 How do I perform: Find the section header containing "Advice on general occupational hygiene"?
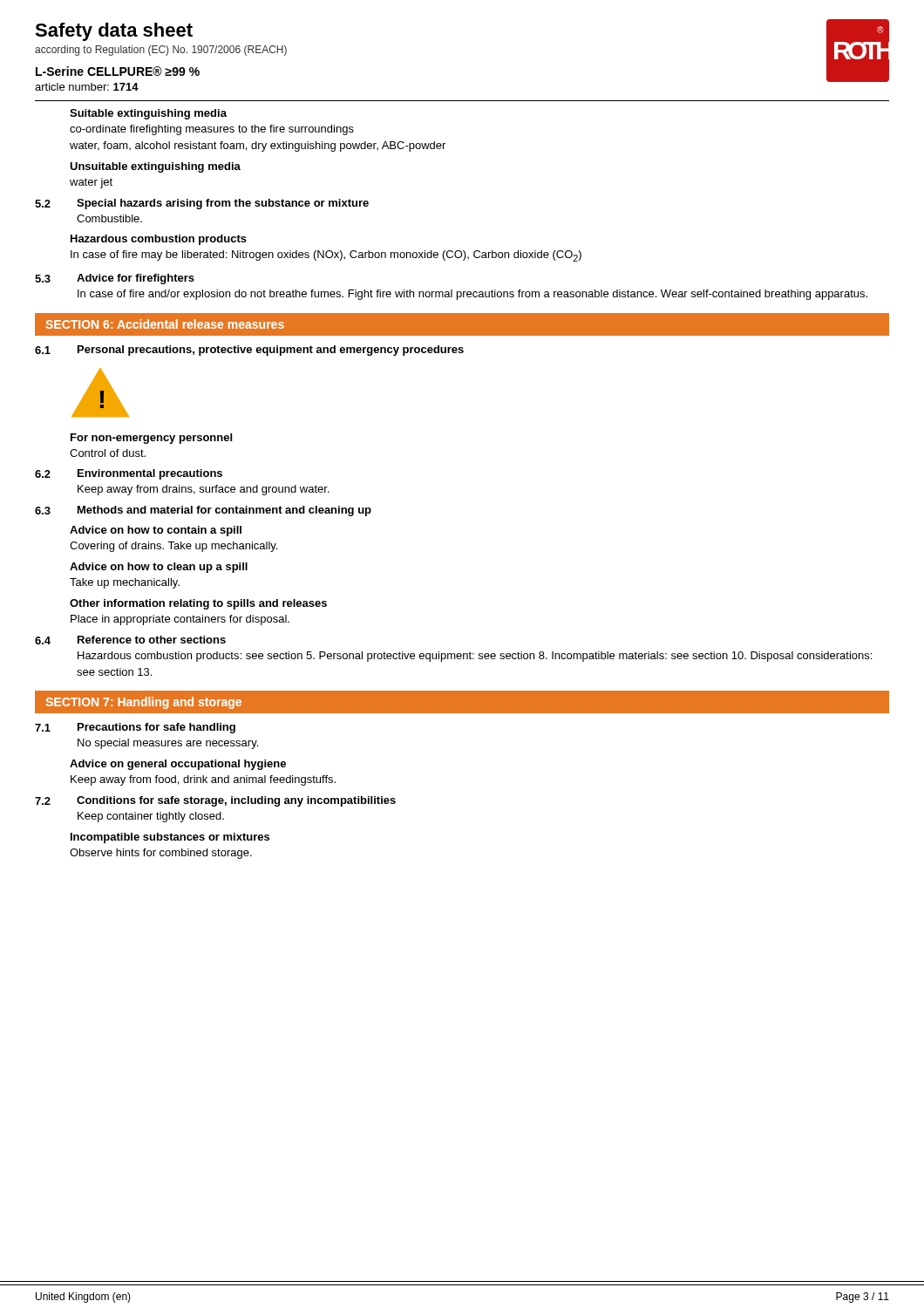pos(178,764)
